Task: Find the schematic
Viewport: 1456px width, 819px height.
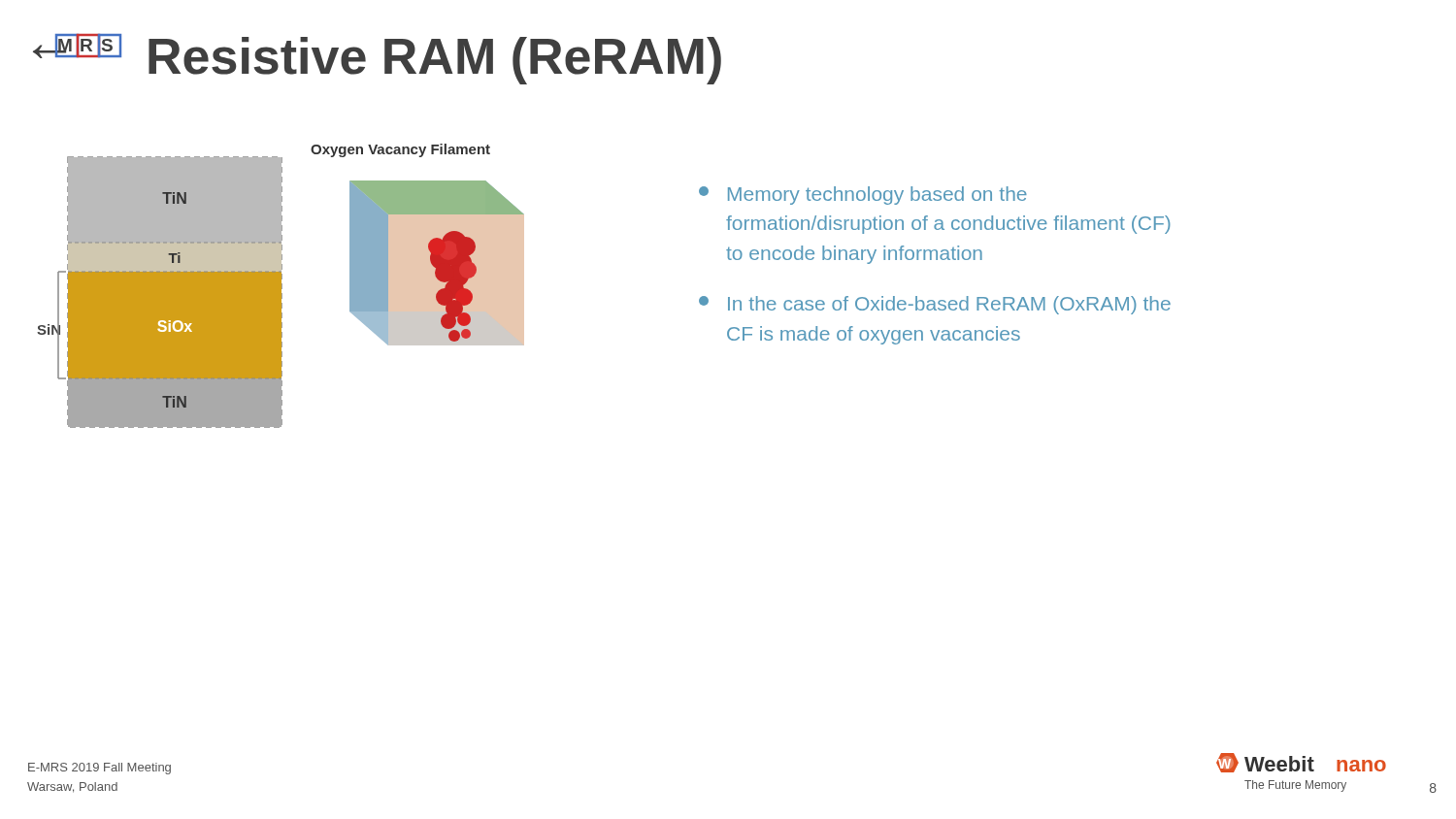Action: [x=160, y=298]
